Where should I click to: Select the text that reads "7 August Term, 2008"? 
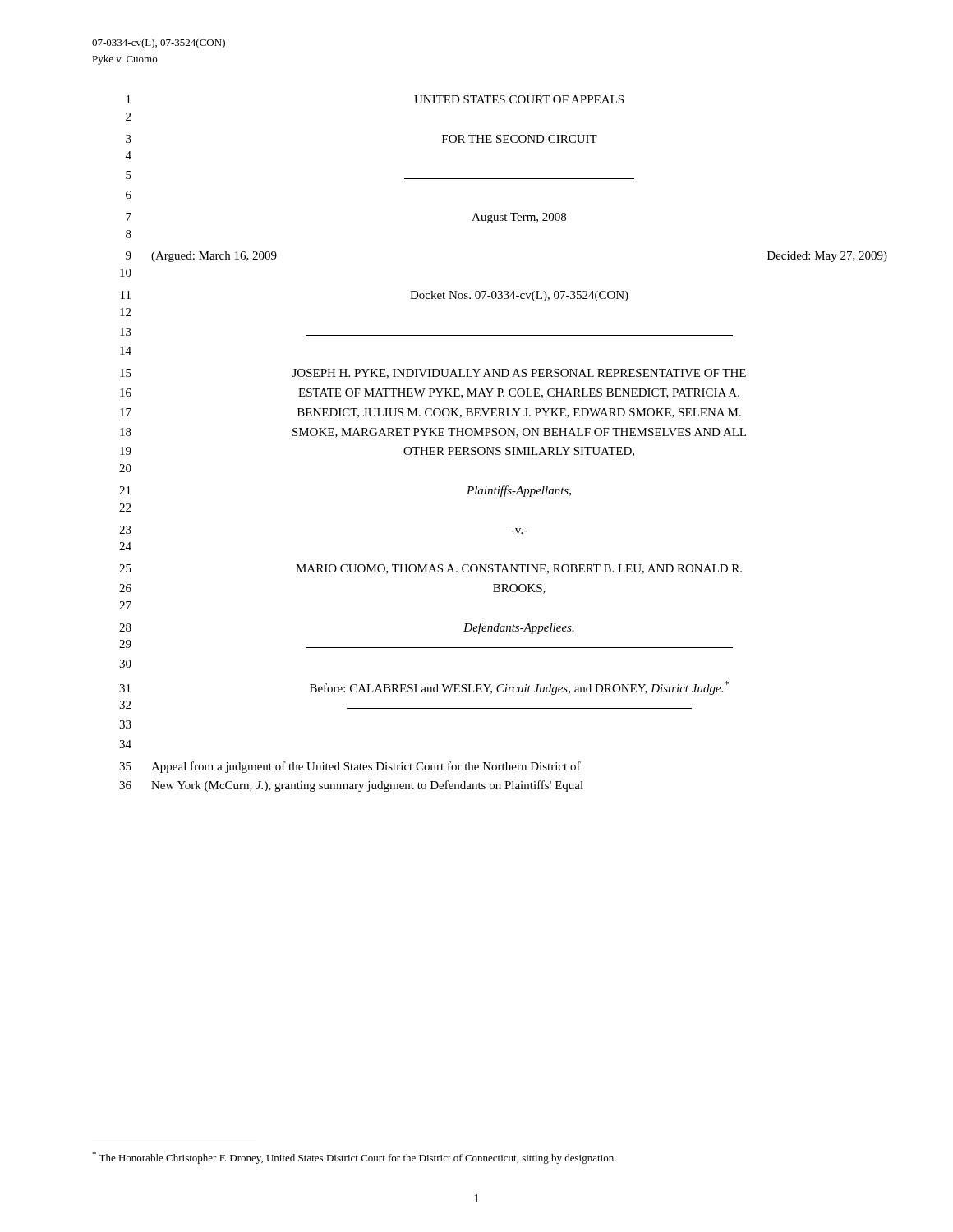click(x=490, y=217)
